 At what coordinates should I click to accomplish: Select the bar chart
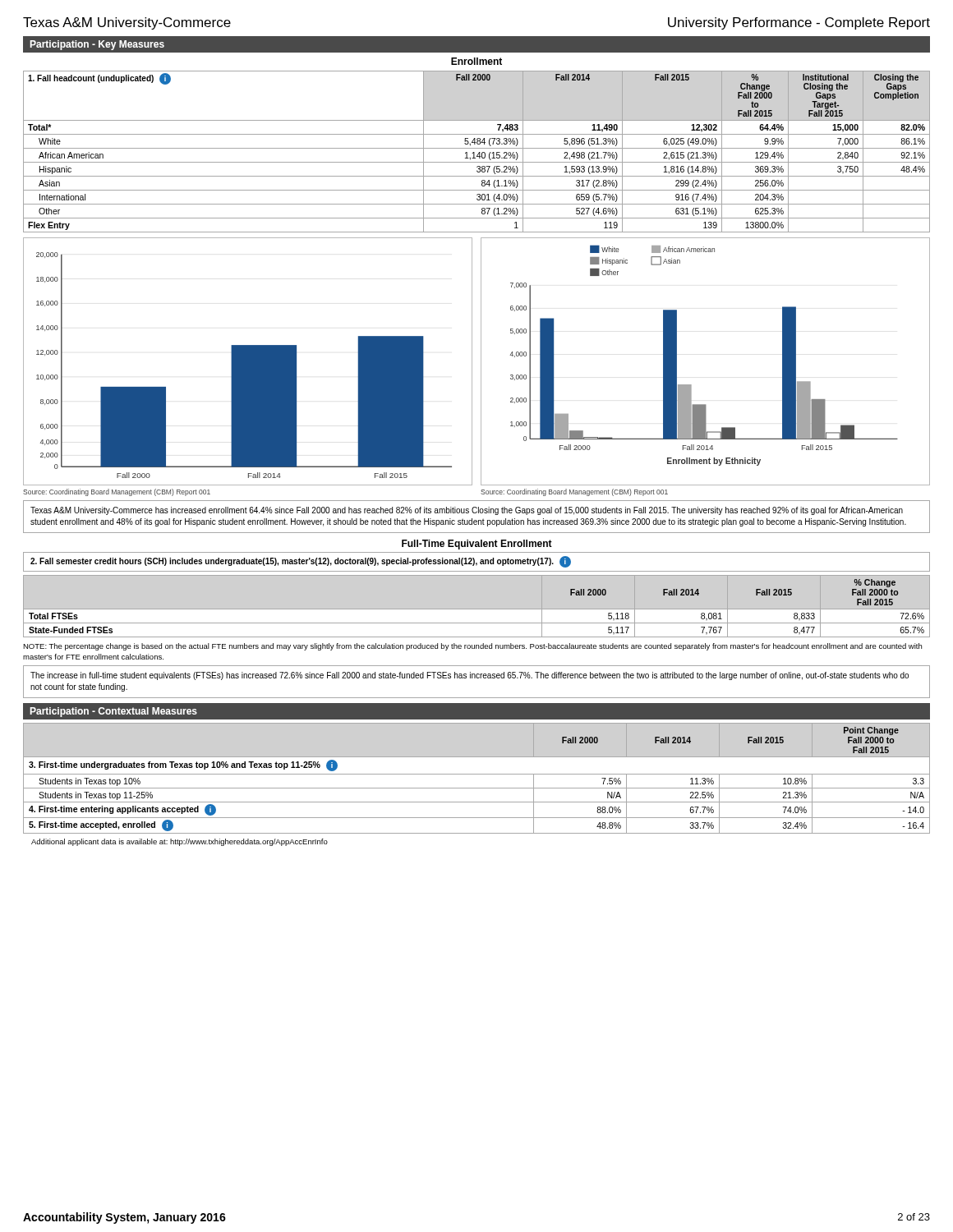(x=248, y=361)
